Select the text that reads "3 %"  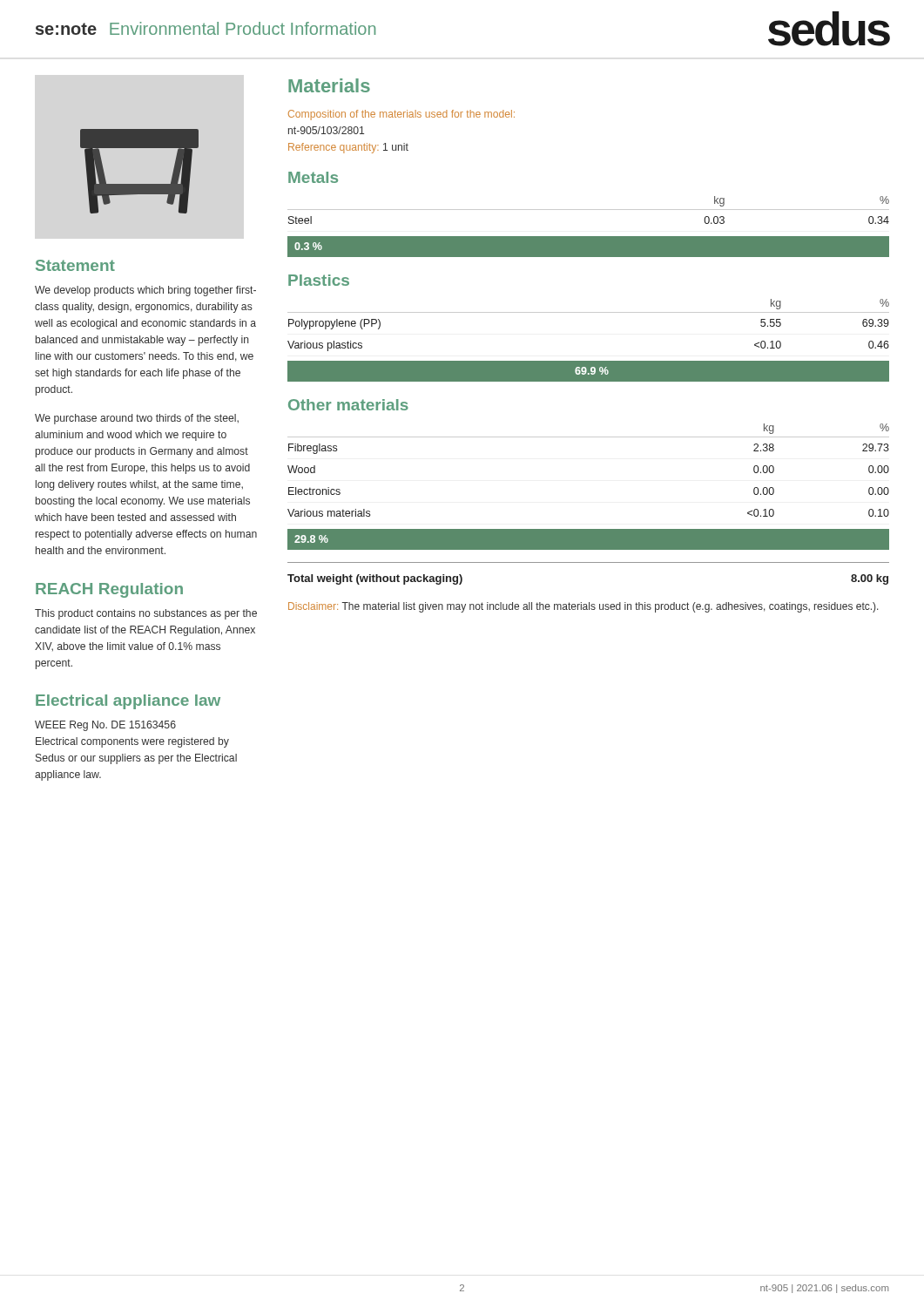click(308, 246)
